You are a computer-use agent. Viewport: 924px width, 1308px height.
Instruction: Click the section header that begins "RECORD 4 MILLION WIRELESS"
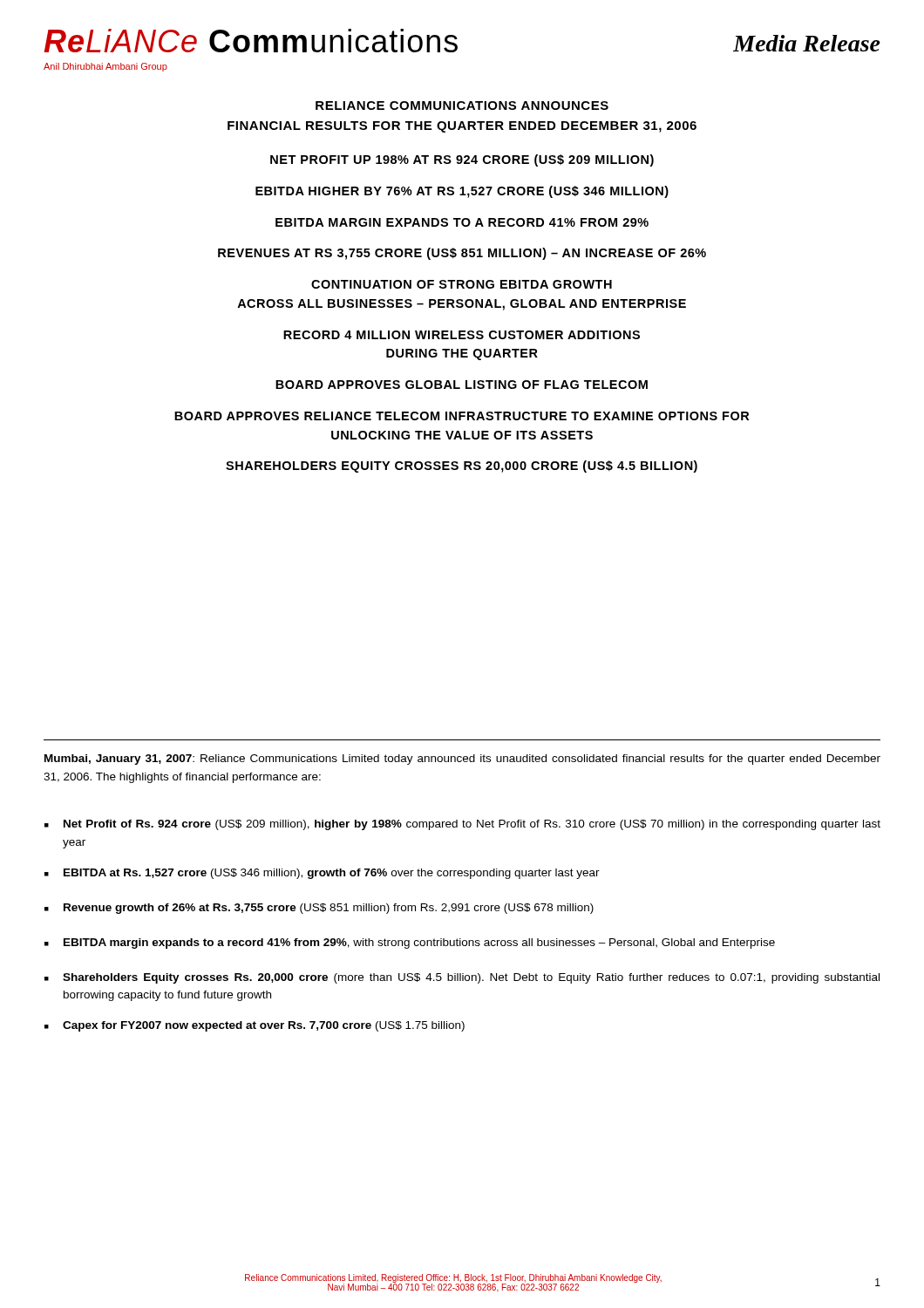pyautogui.click(x=462, y=344)
